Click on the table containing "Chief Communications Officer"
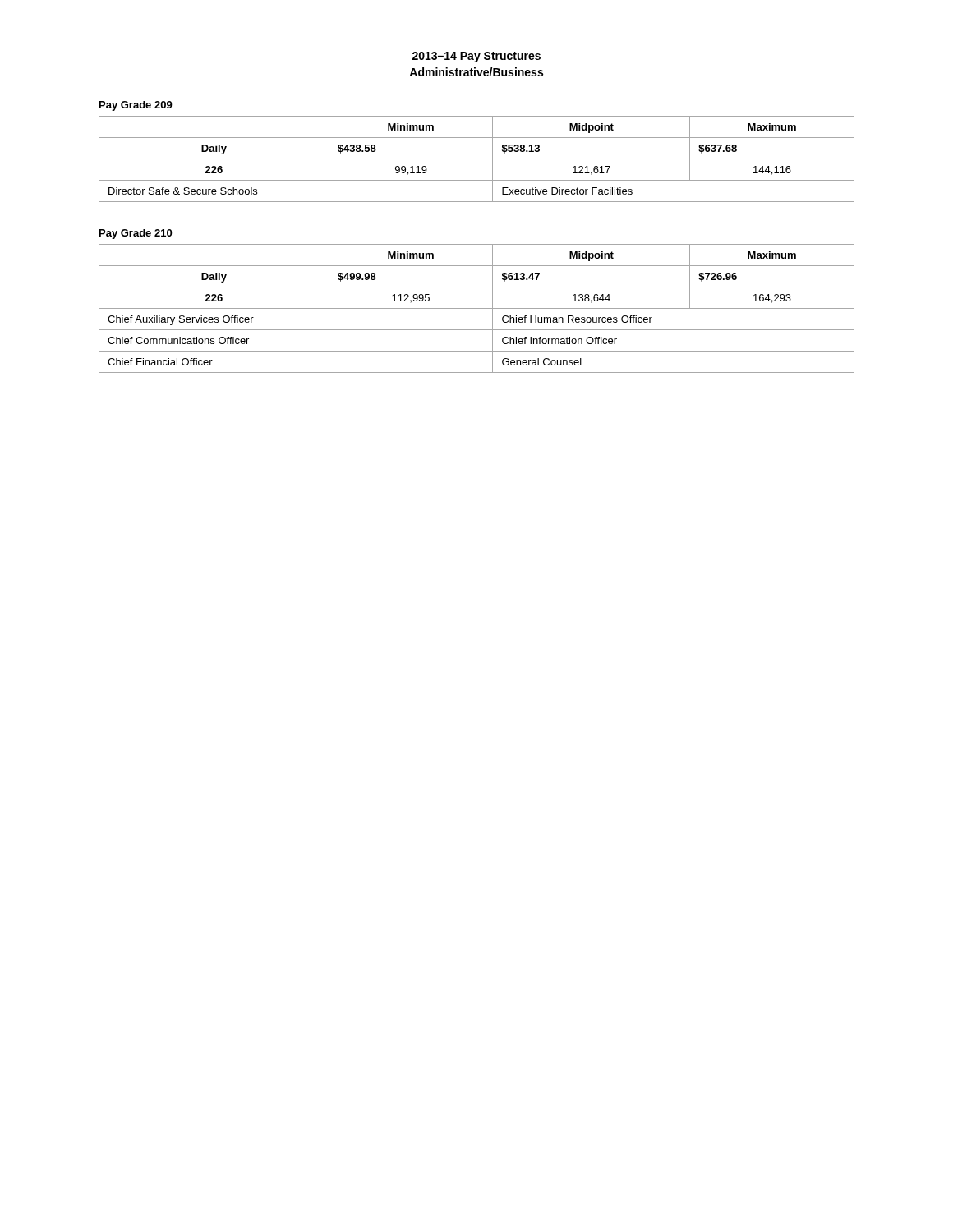The image size is (953, 1232). coord(476,308)
